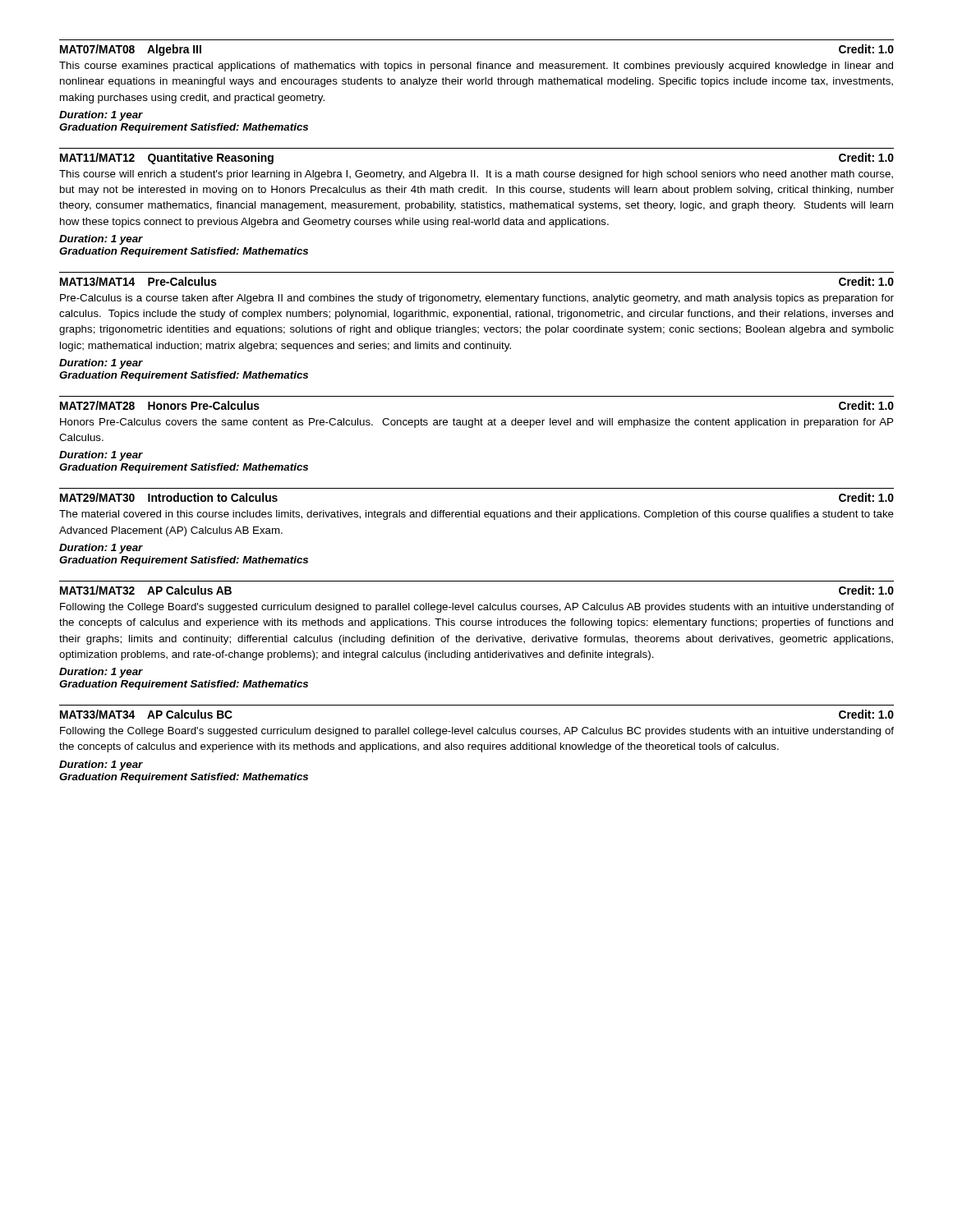Click where it says "MAT33/MAT34 AP Calculus BC Credit: 1.0"
This screenshot has height=1232, width=953.
pyautogui.click(x=476, y=715)
